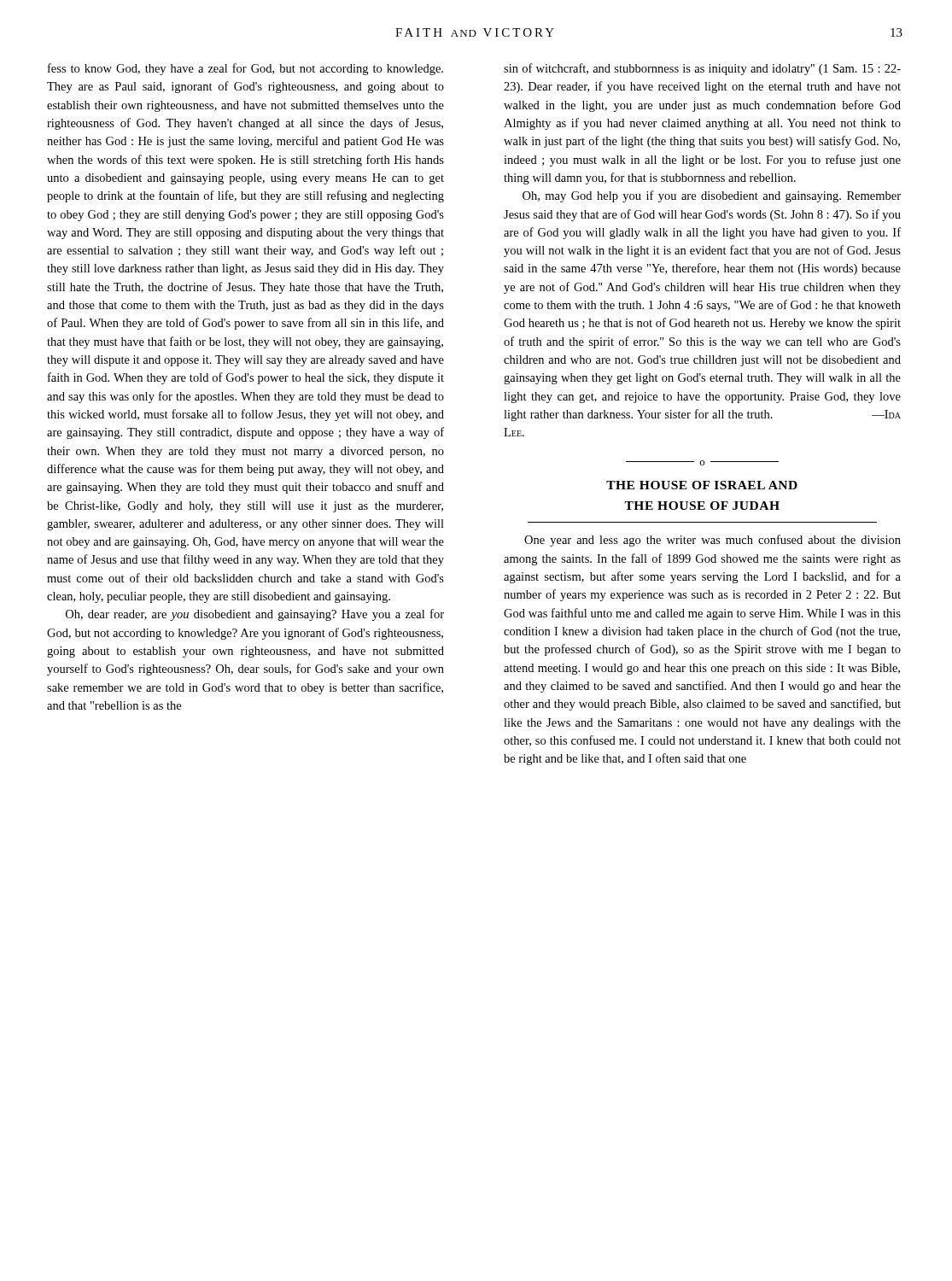Find the section header that reads "THE HOUSE OF ISRAEL AND THE"
Viewport: 952px width, 1281px height.
[x=702, y=495]
